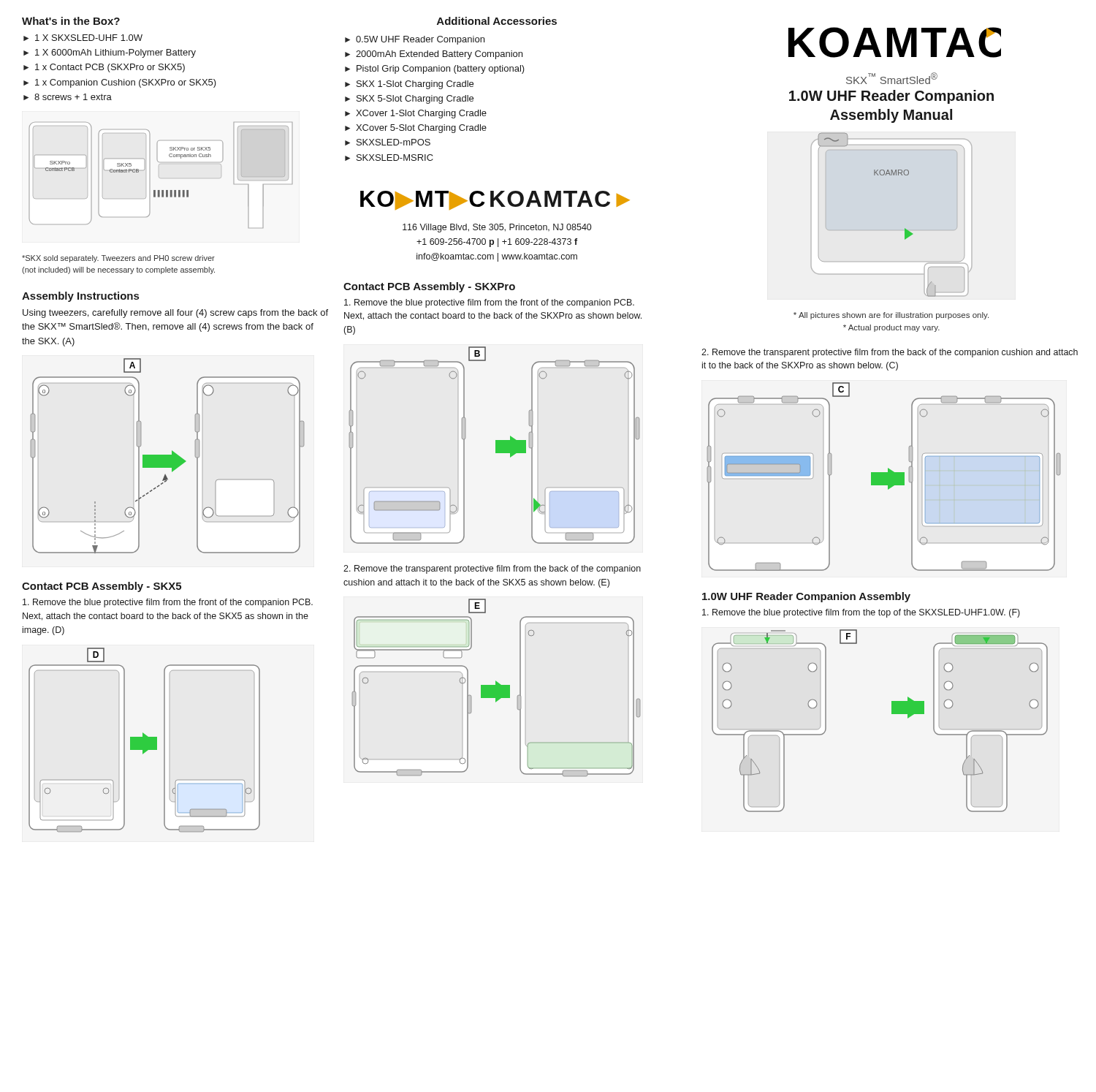Viewport: 1096px width, 1092px height.
Task: Select the section header containing "Additional Accessories"
Action: tap(497, 21)
